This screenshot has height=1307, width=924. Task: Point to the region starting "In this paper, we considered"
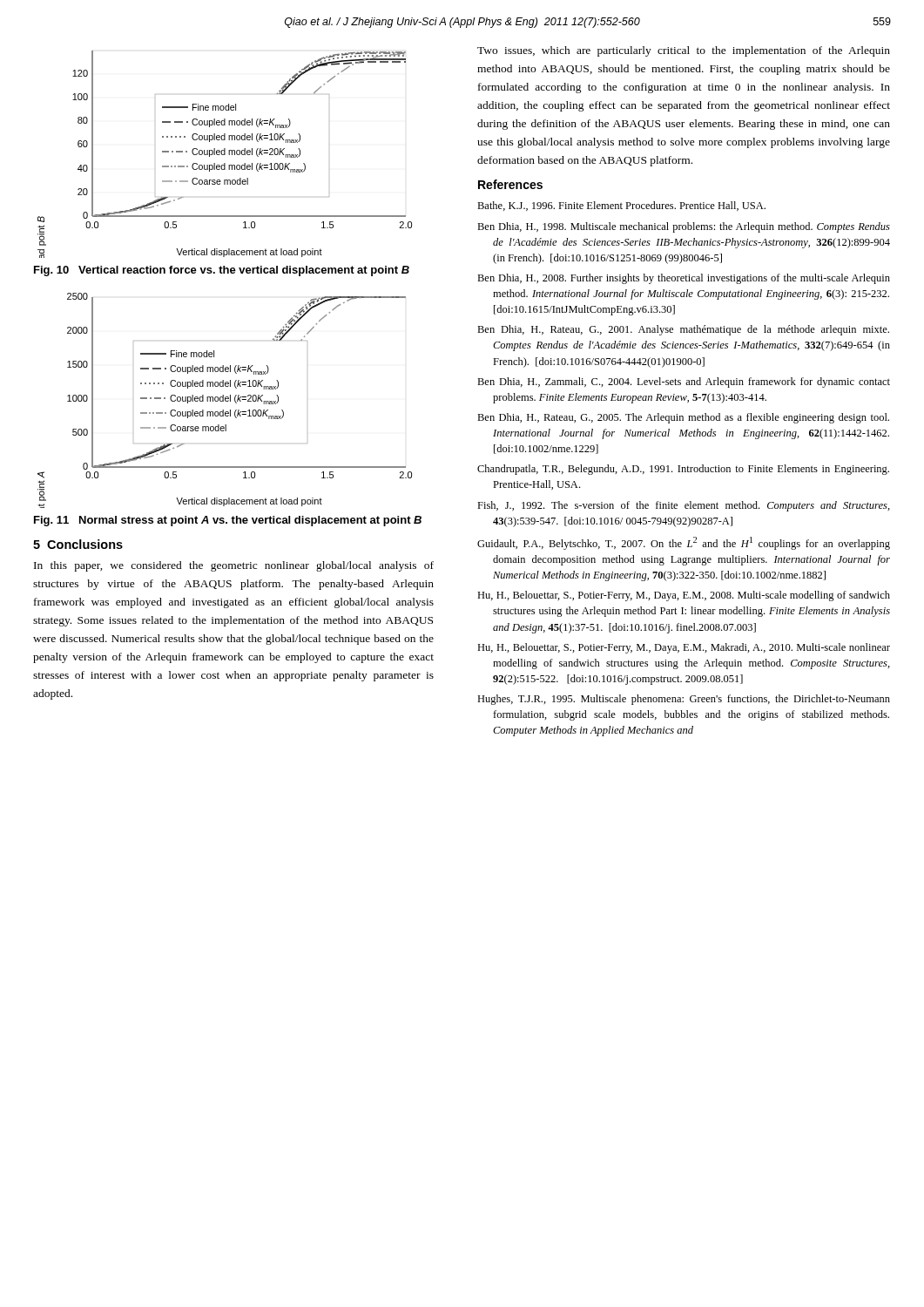point(233,629)
